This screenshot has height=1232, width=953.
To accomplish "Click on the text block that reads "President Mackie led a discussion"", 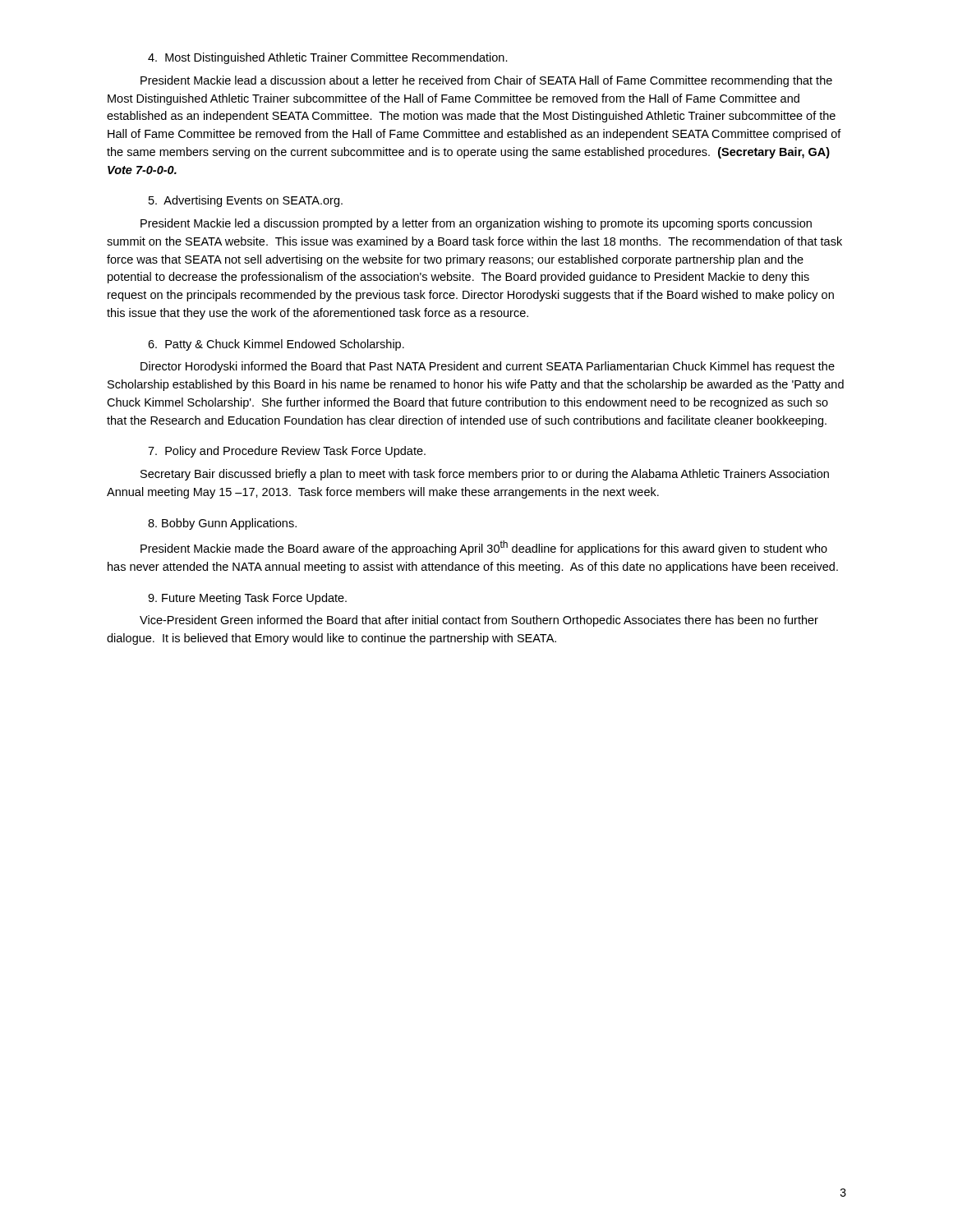I will [474, 268].
